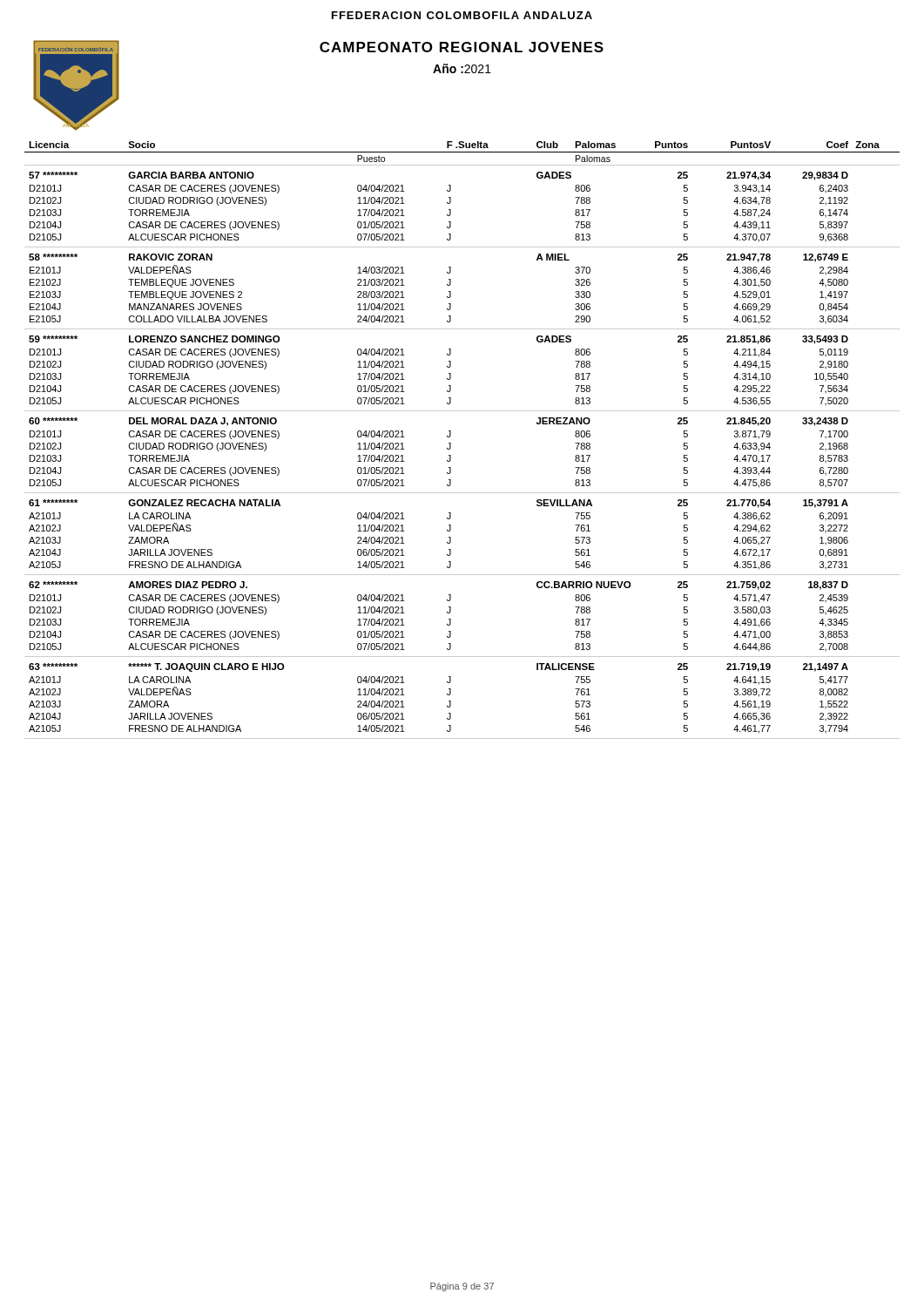Find the logo
The image size is (924, 1307).
[x=76, y=83]
